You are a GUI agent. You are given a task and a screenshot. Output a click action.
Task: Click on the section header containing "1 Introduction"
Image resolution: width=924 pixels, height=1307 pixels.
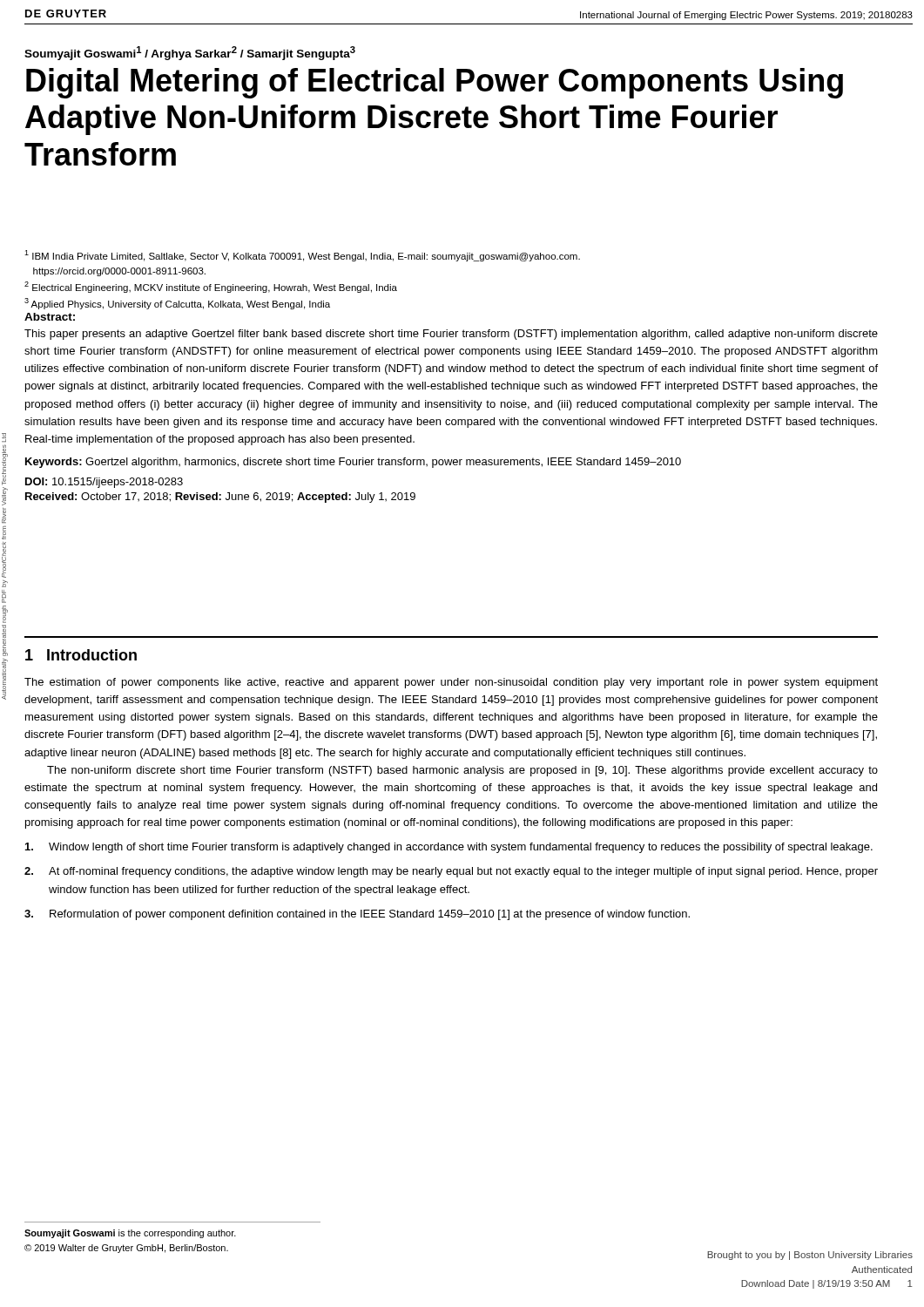81,655
